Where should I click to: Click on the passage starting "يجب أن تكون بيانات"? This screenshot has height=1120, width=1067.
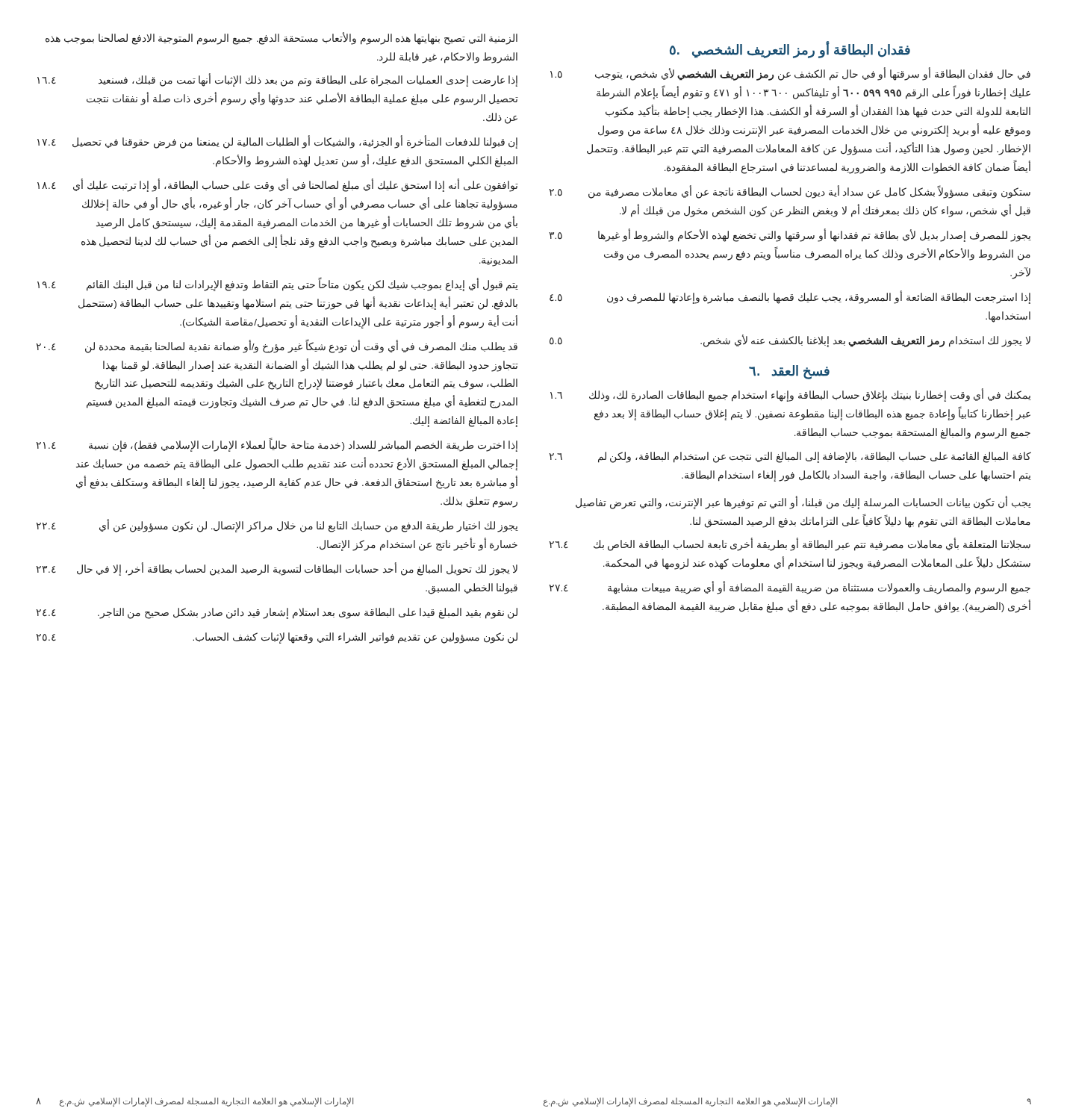click(x=803, y=513)
